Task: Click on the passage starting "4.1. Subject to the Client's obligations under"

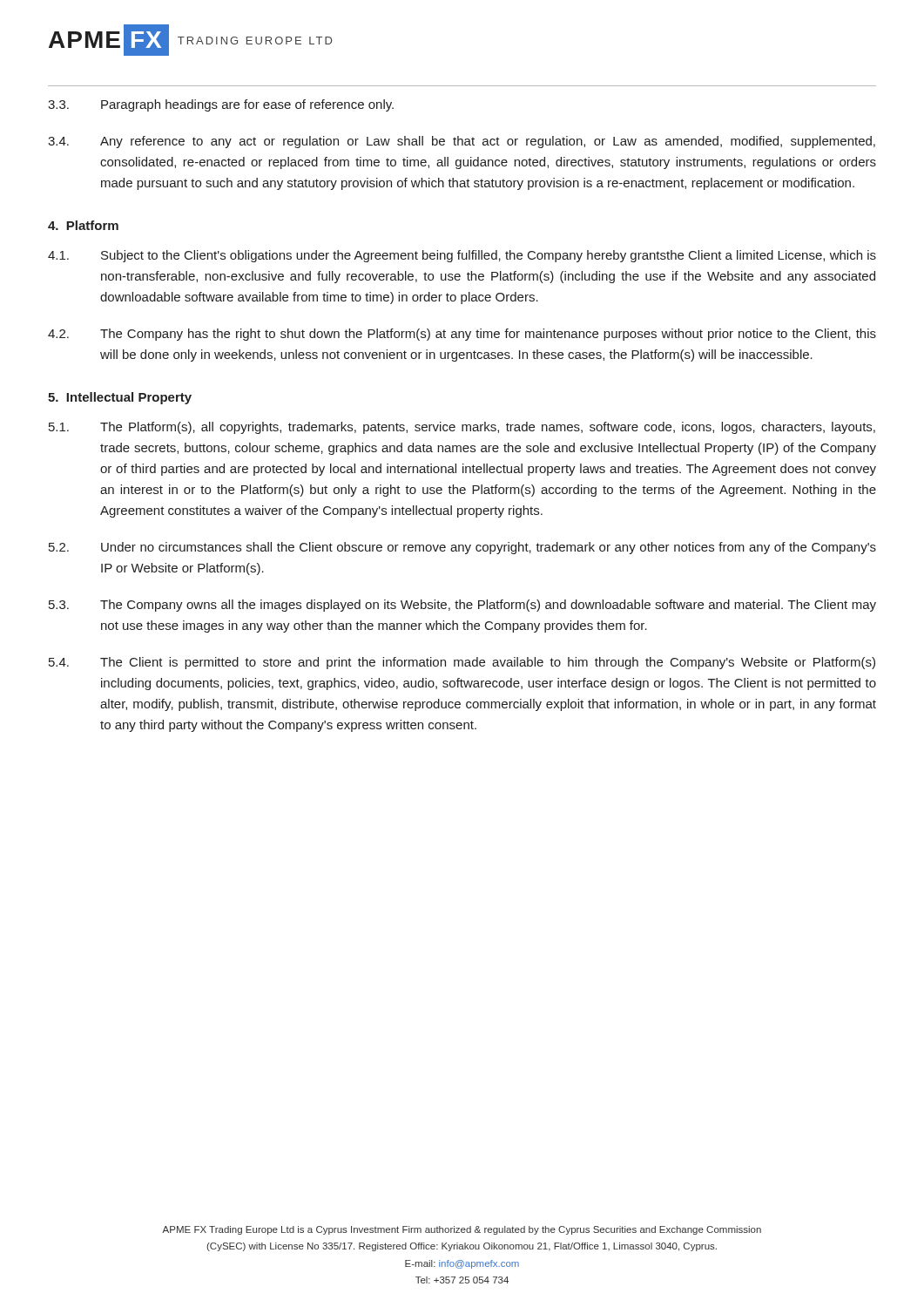Action: [462, 276]
